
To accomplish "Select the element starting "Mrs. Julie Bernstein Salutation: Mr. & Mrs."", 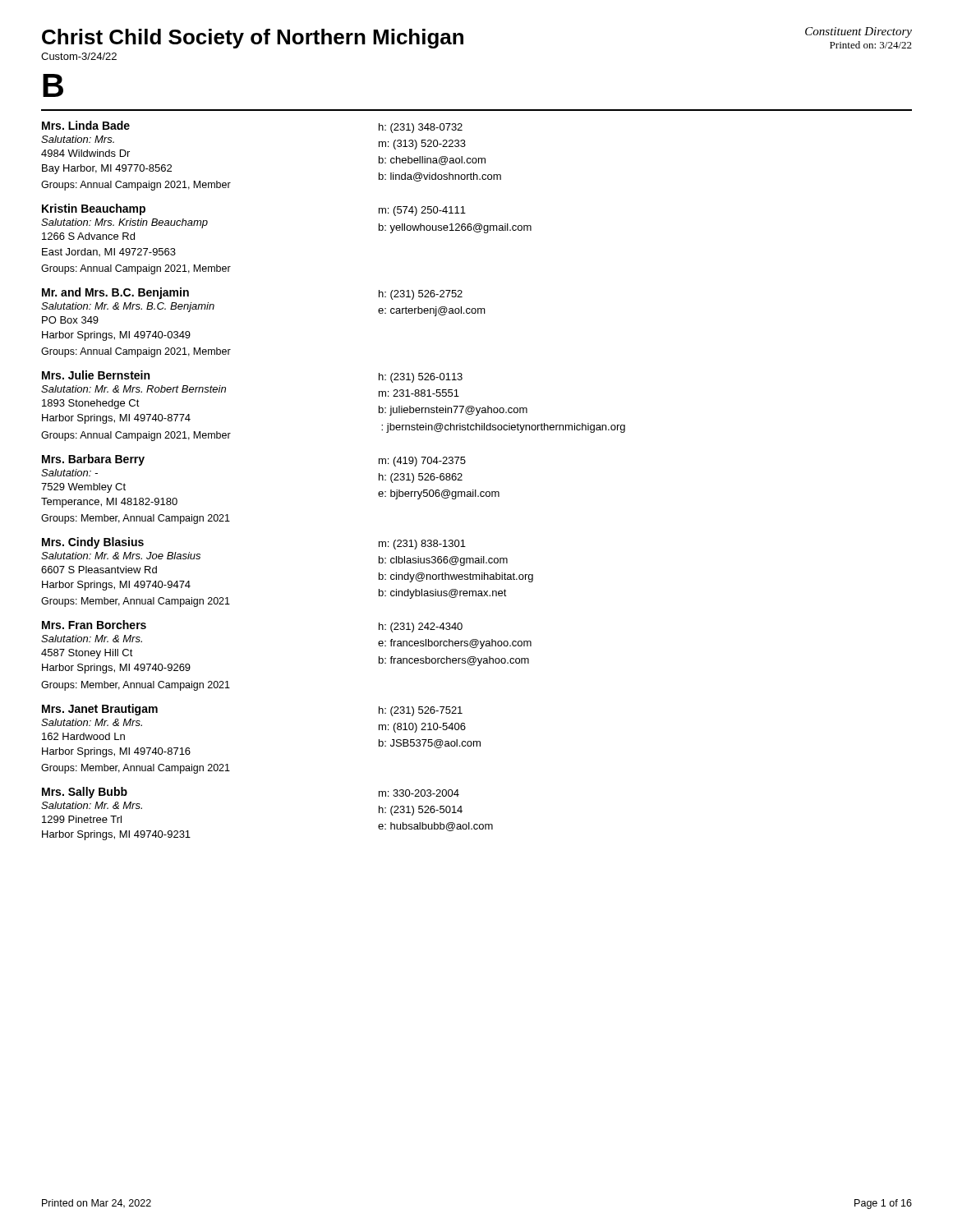I will [96, 375].
